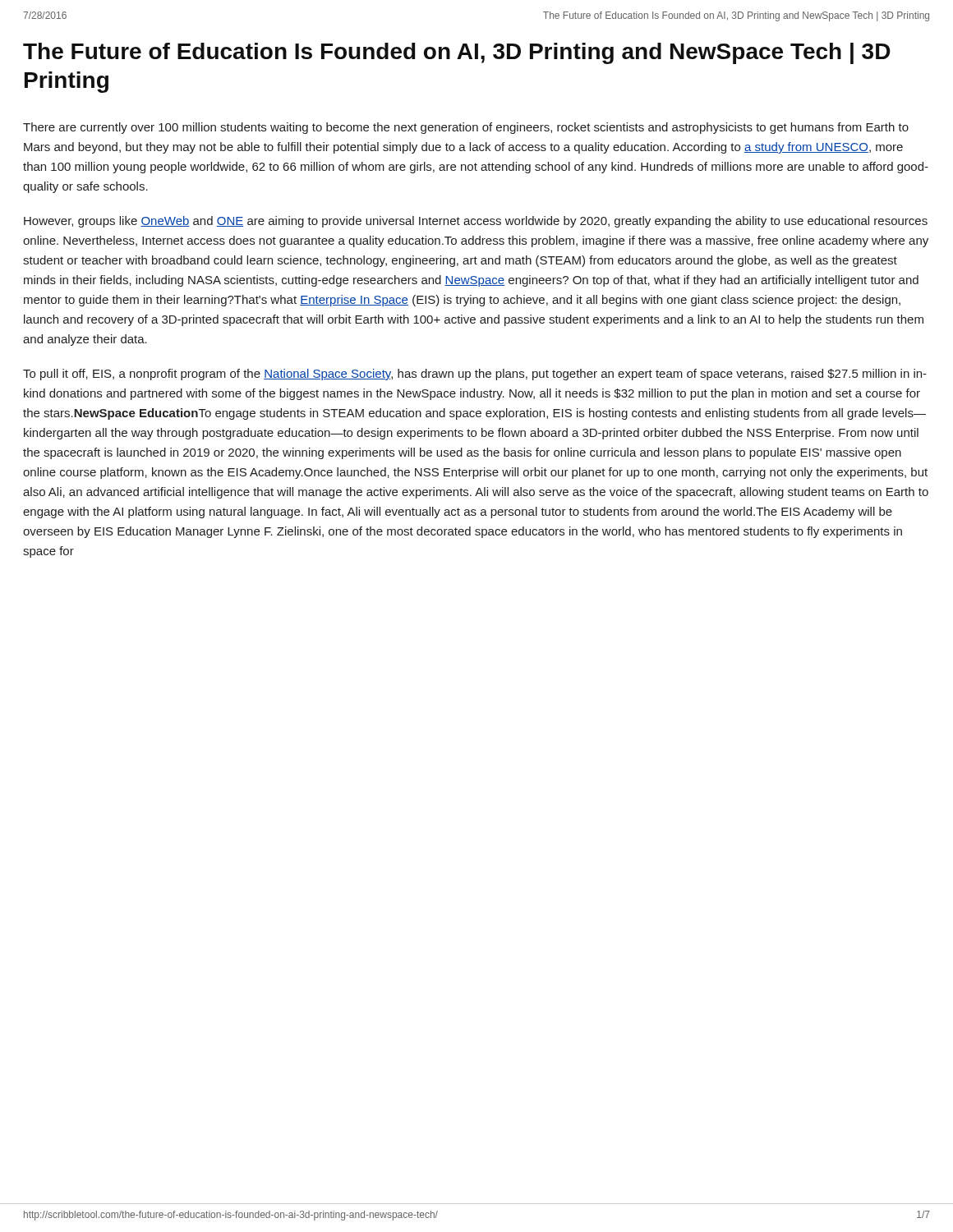This screenshot has width=953, height=1232.
Task: Locate the block starting "There are currently over 100 million students waiting"
Action: click(x=476, y=156)
